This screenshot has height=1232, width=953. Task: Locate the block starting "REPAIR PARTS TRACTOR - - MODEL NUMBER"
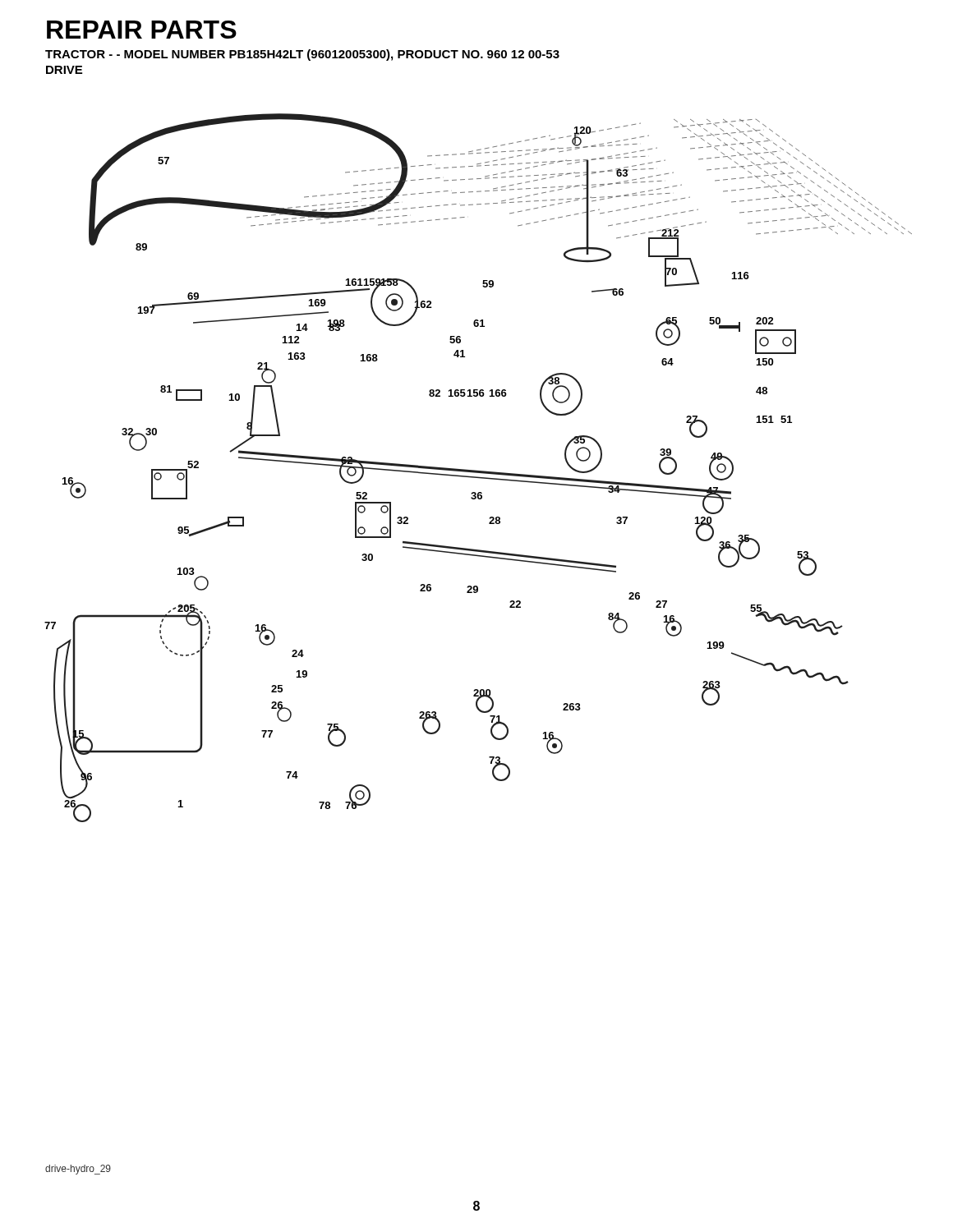pos(302,46)
